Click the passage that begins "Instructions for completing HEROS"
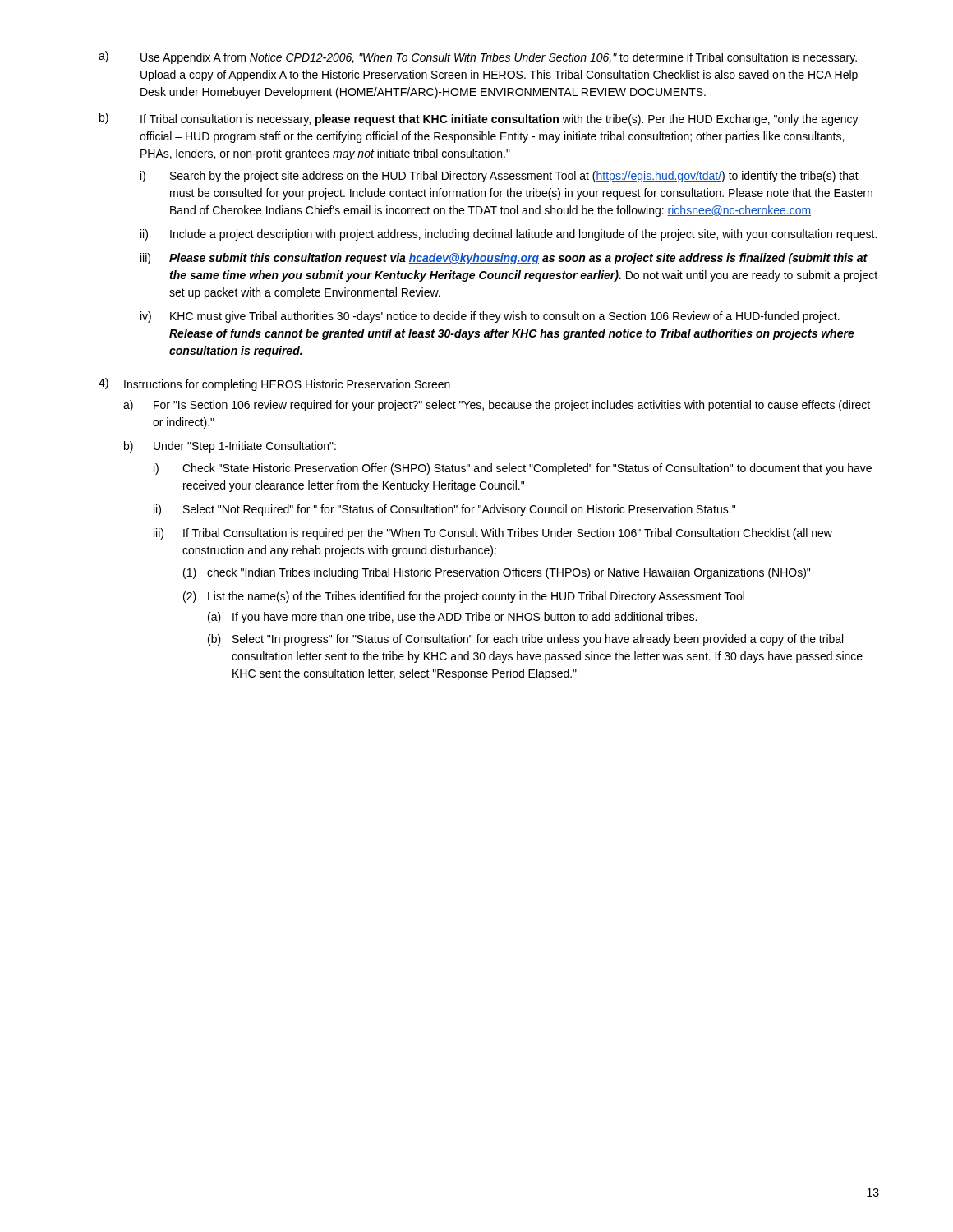 click(x=287, y=384)
